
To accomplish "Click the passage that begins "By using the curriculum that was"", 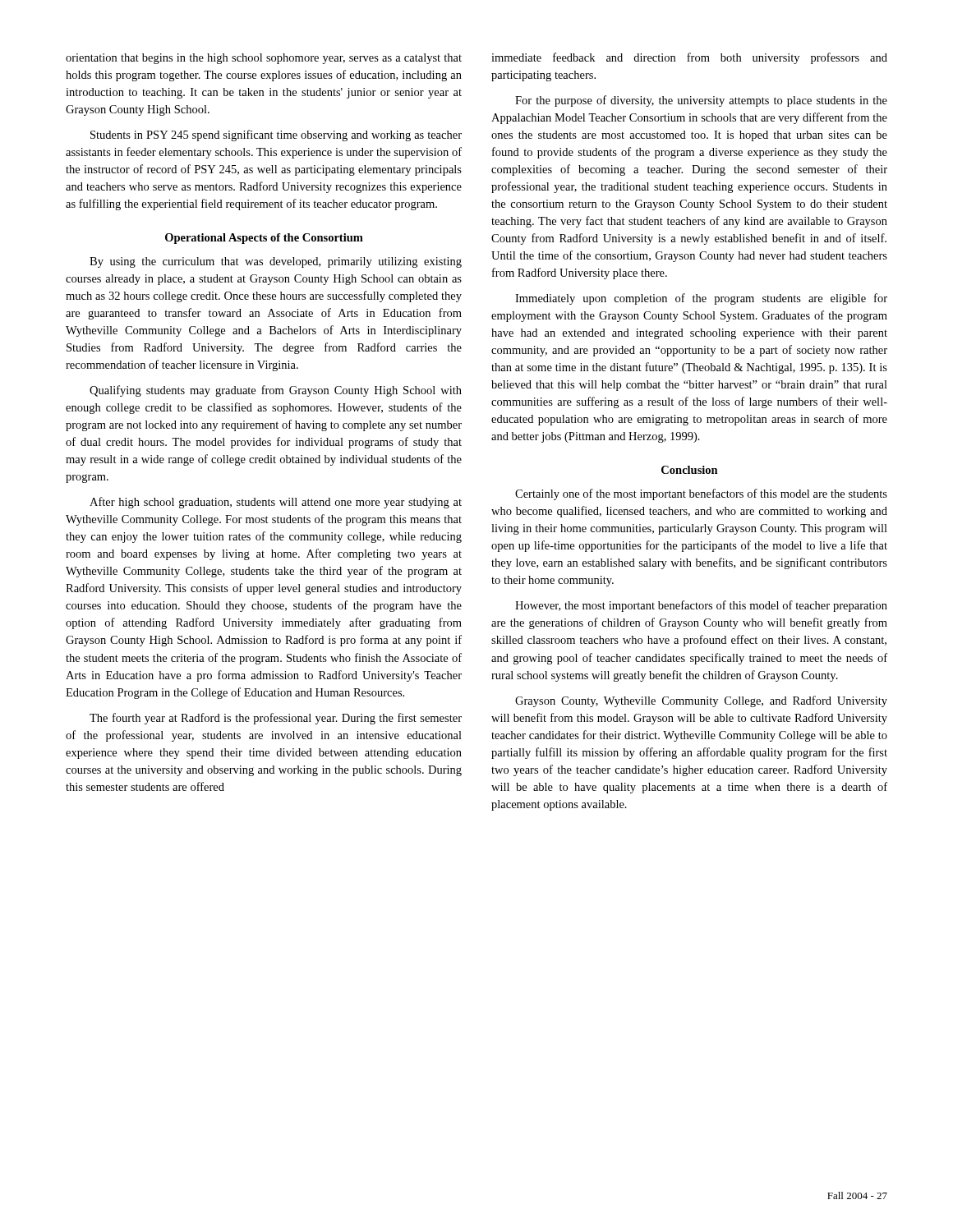I will [264, 313].
